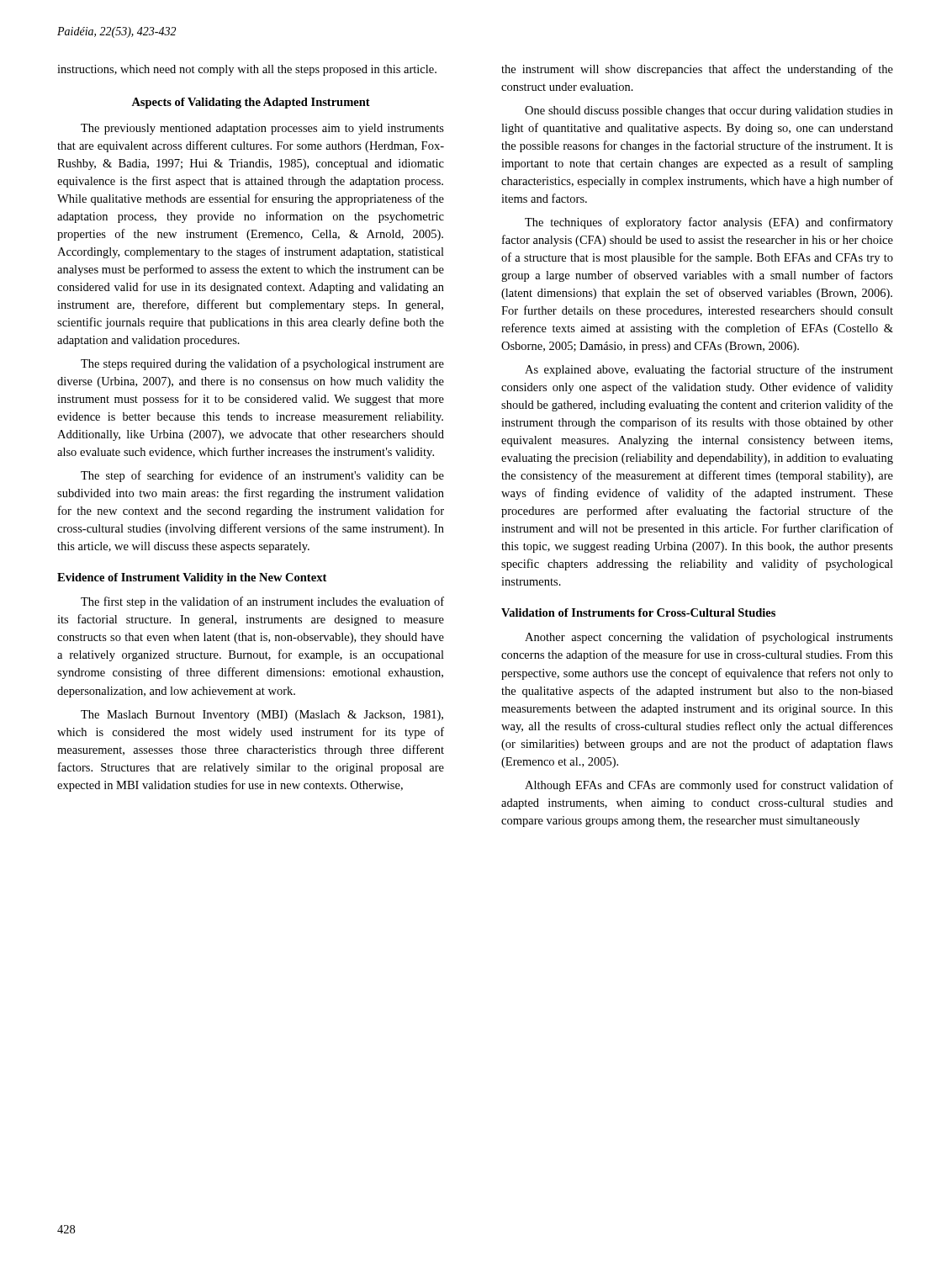Screen dimensions: 1262x952
Task: Locate the section header that reads "Validation of Instruments for Cross-Cultural"
Action: (x=639, y=613)
